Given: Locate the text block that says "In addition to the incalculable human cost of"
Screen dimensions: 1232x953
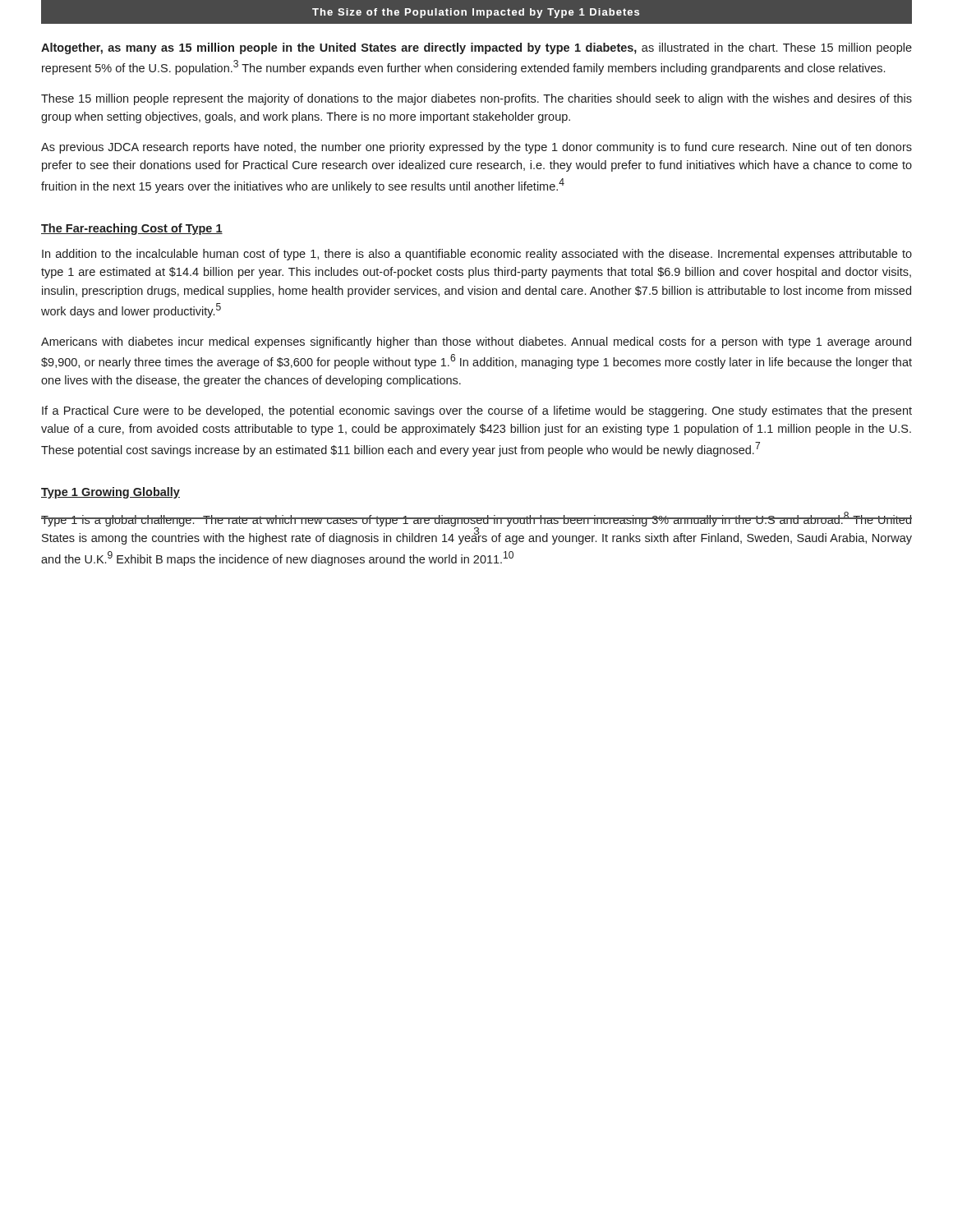Looking at the screenshot, I should point(476,283).
